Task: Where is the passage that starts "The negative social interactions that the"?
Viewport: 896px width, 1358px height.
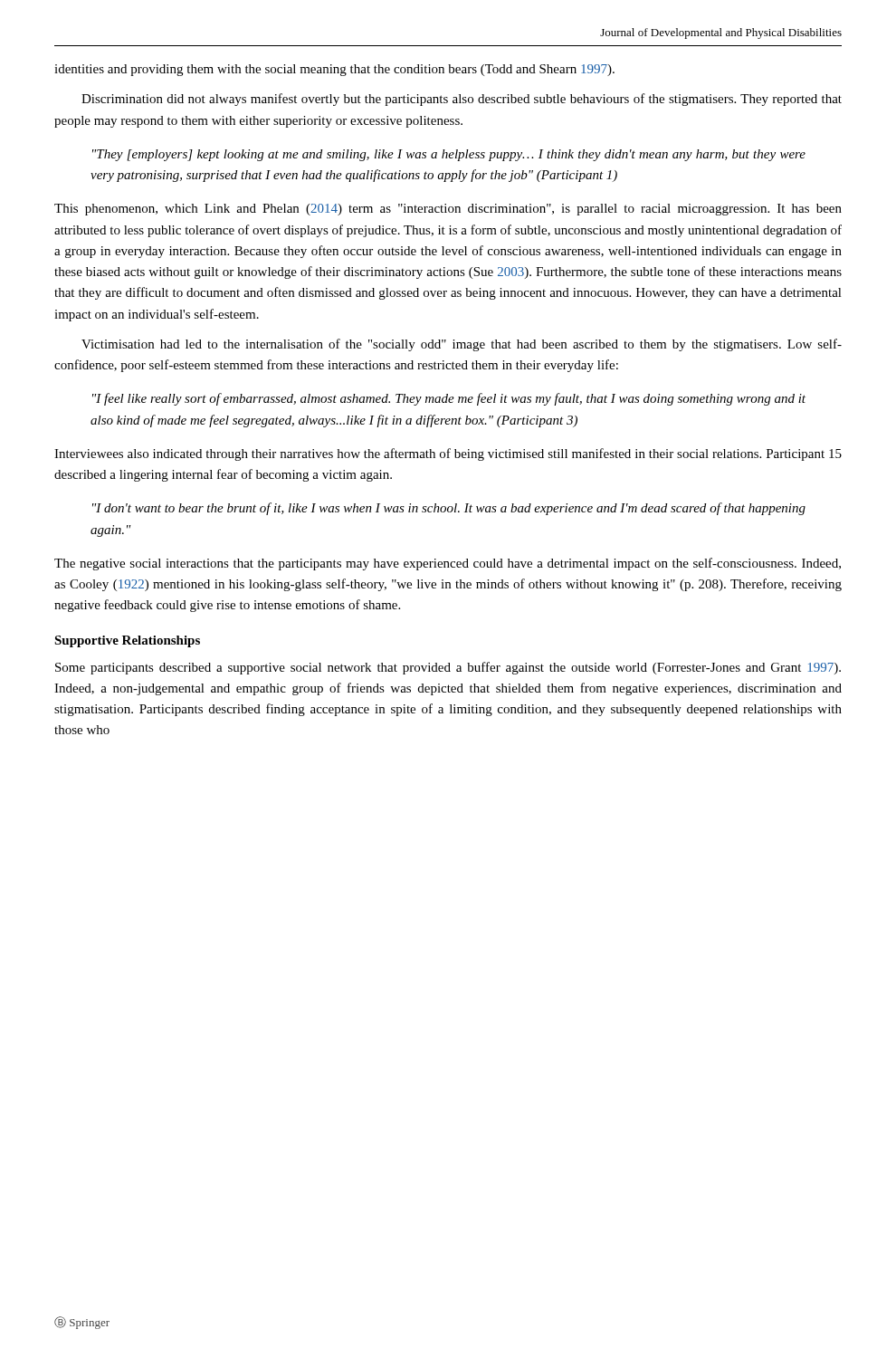Action: click(x=448, y=585)
